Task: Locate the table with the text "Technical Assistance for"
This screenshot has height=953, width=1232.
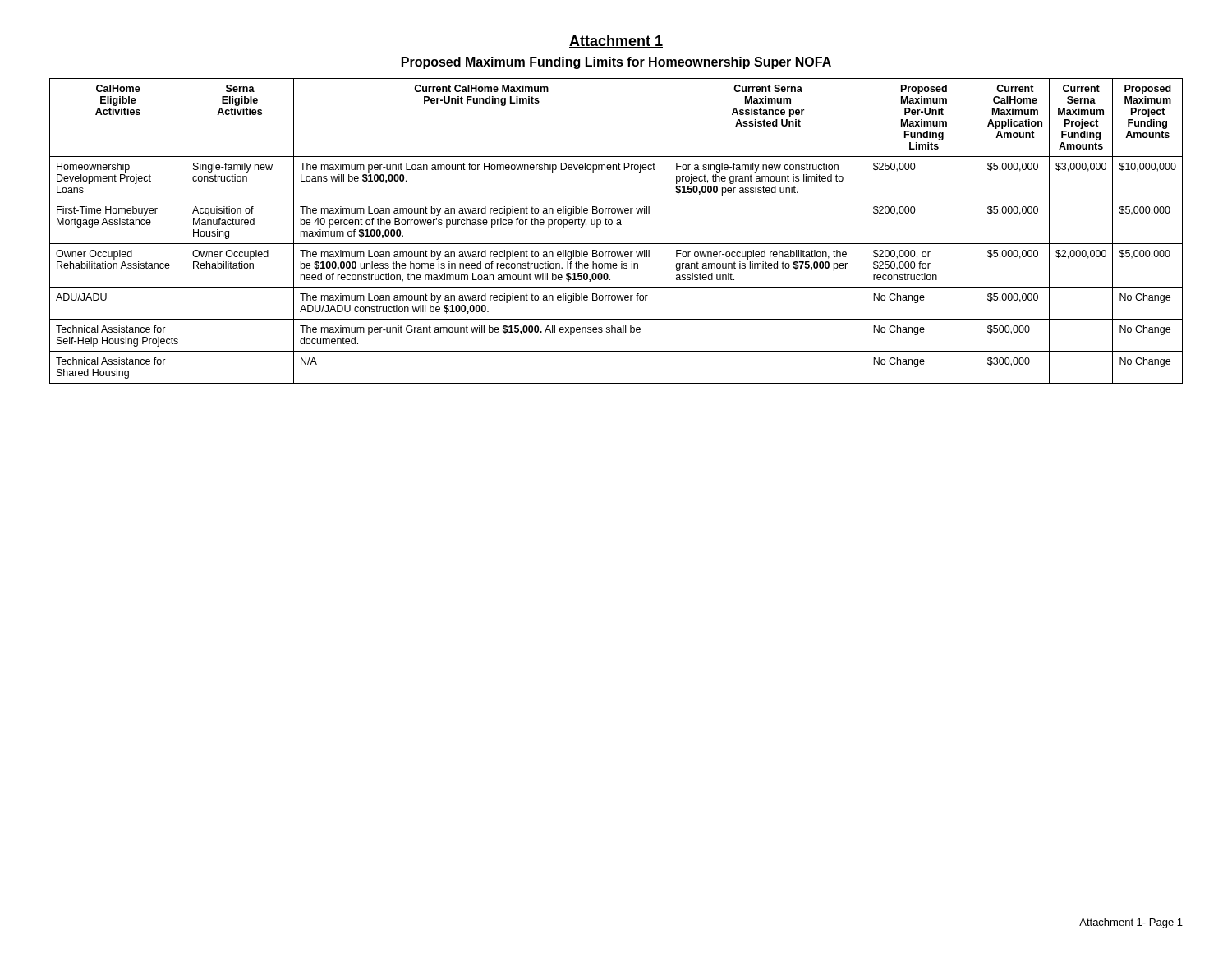Action: pyautogui.click(x=616, y=231)
